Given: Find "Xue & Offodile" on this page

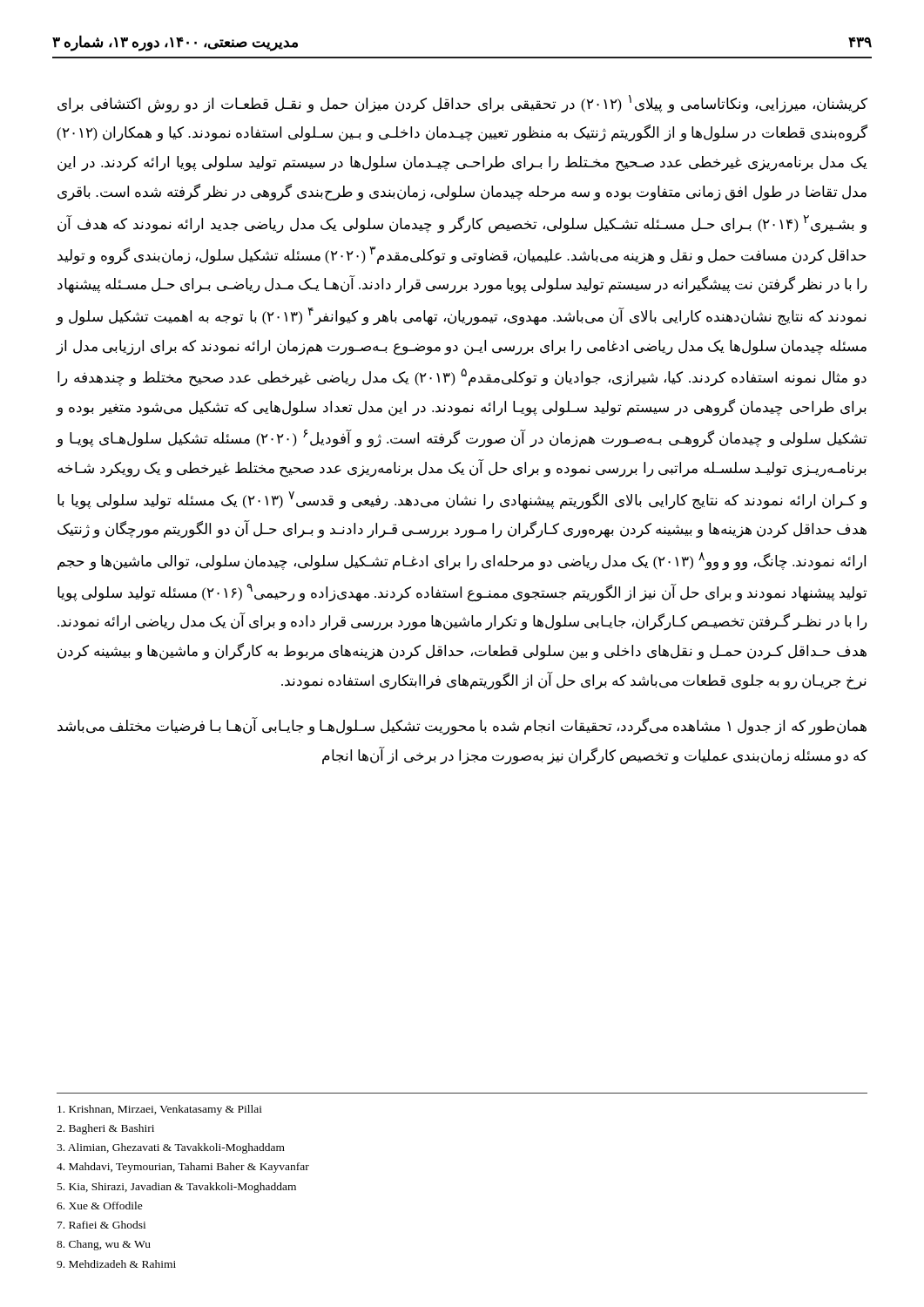Looking at the screenshot, I should point(100,1205).
